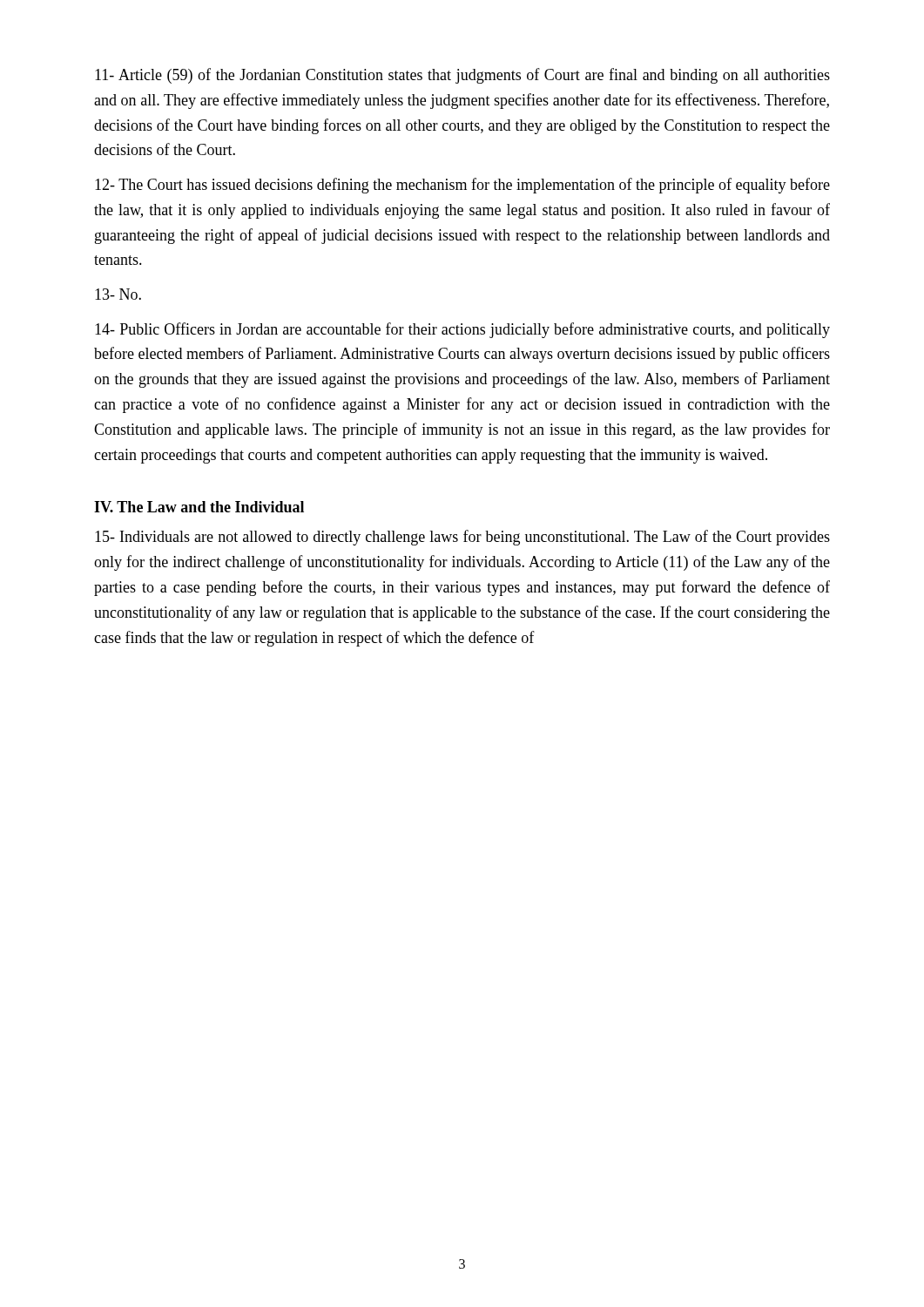Select the text that says "13- No."
The width and height of the screenshot is (924, 1307).
point(118,294)
